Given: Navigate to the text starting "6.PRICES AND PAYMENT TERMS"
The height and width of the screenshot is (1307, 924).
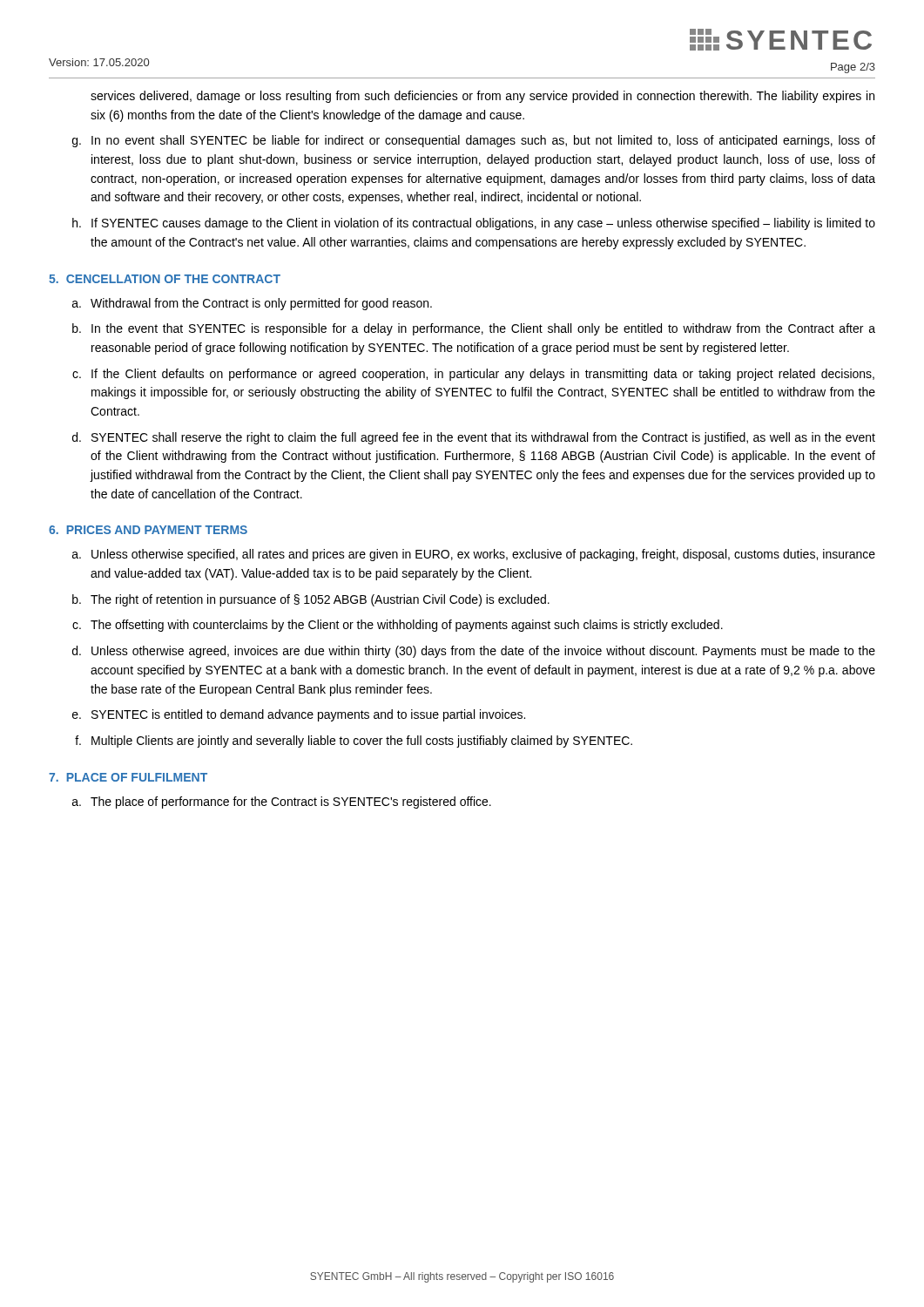Looking at the screenshot, I should coord(148,530).
